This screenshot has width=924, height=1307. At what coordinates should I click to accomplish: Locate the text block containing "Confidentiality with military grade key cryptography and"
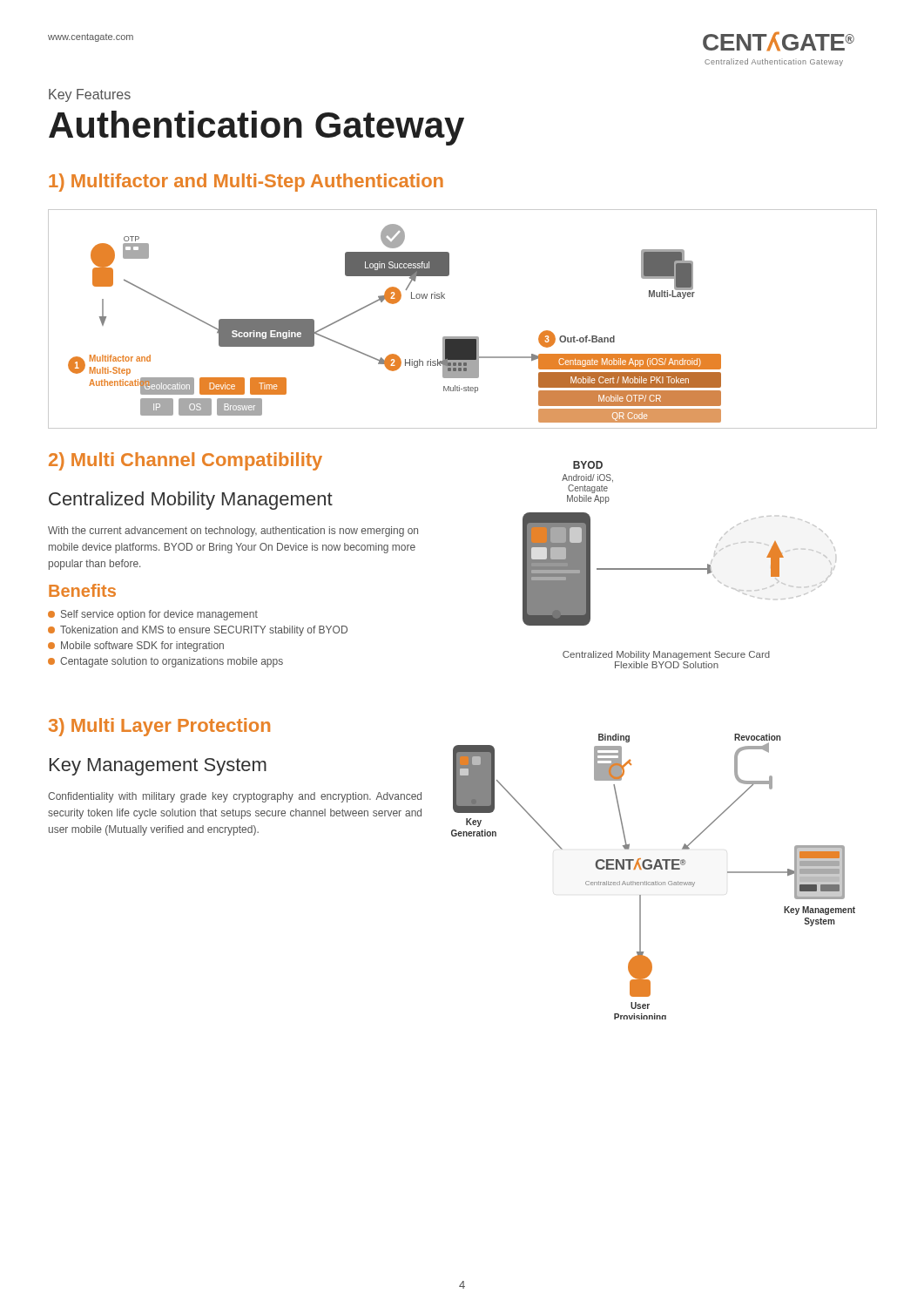click(235, 813)
